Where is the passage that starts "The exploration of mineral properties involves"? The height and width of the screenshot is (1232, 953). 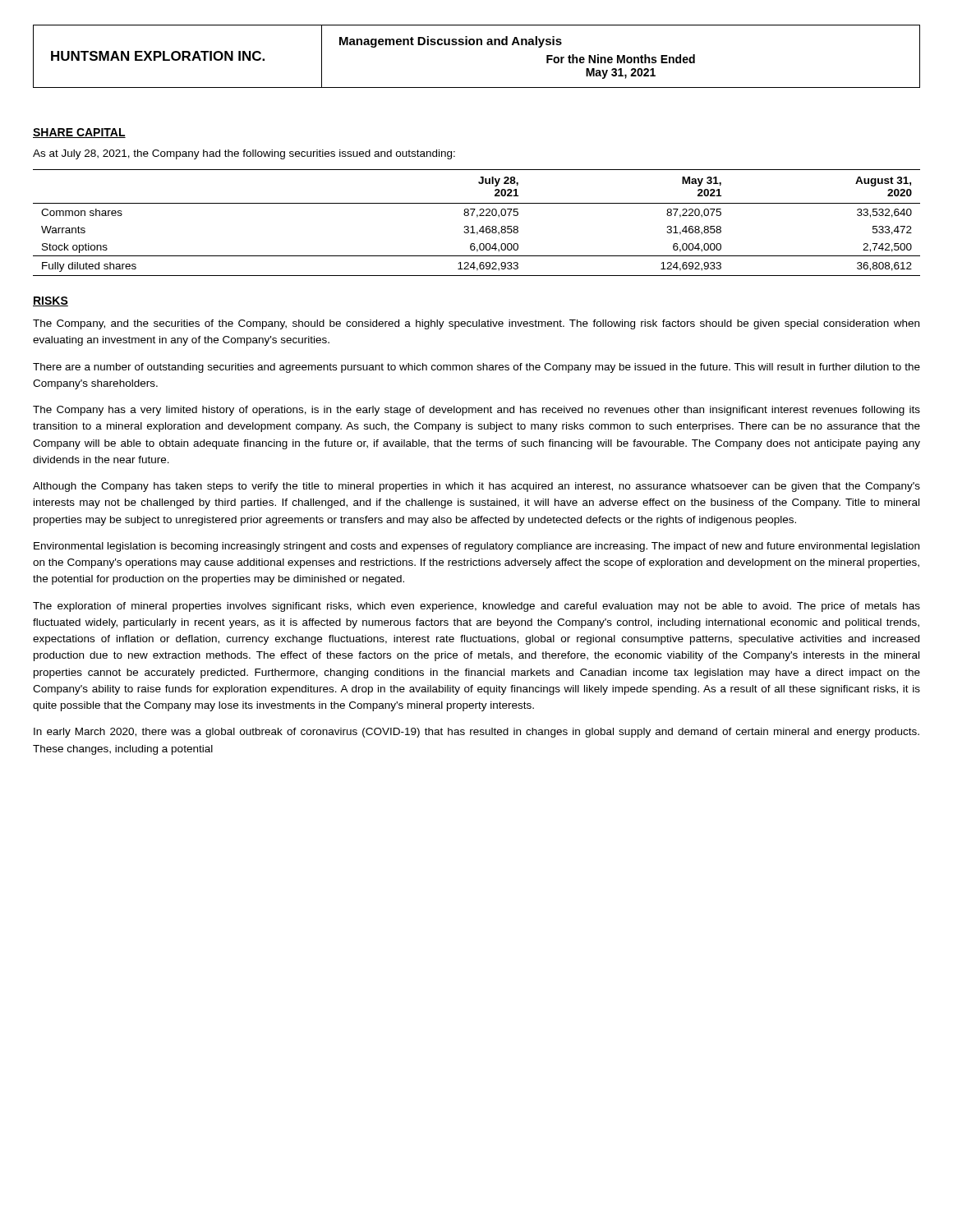tap(476, 655)
